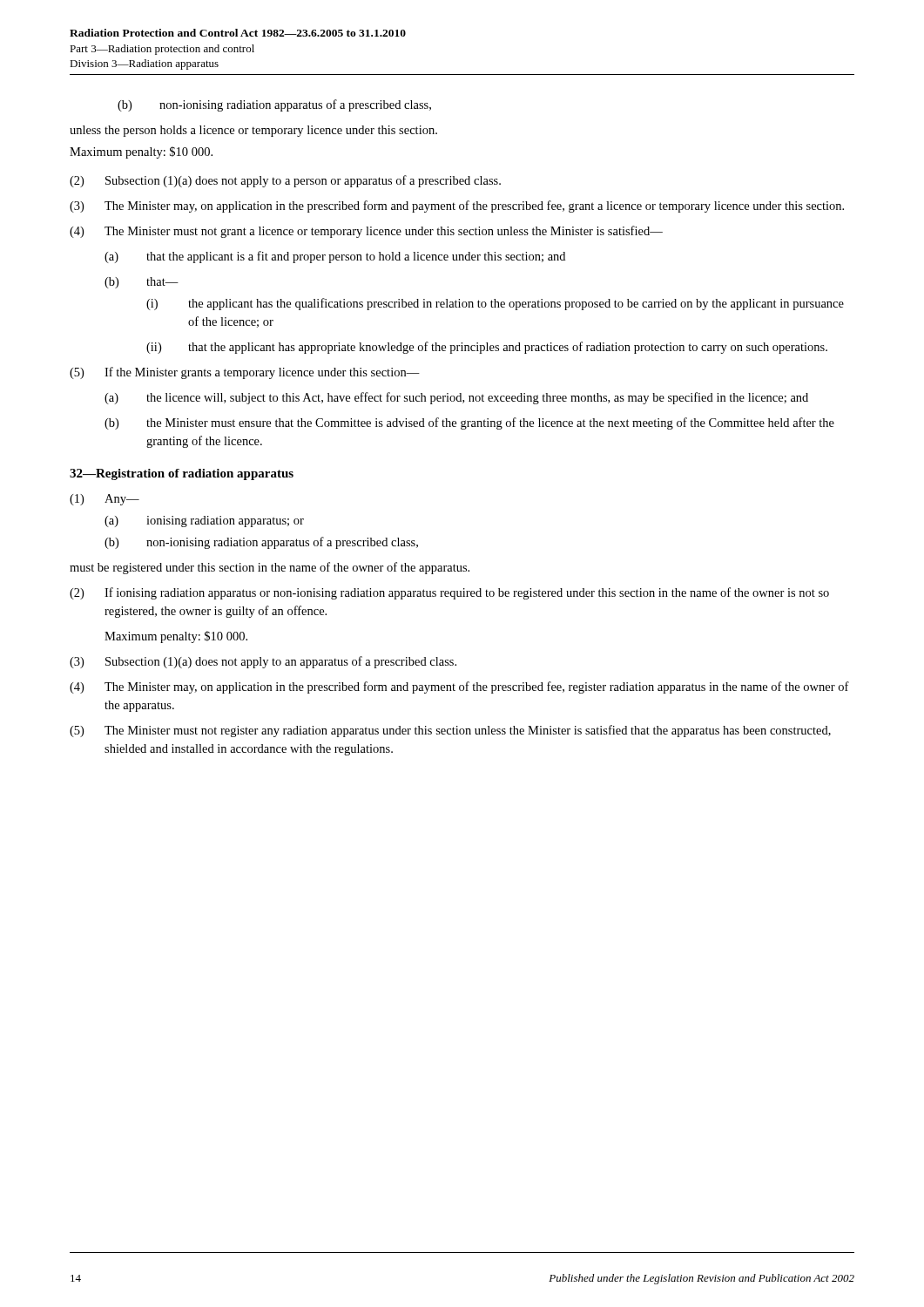This screenshot has height=1307, width=924.
Task: Locate the element starting "(5) The Minister must not register"
Action: tap(462, 740)
